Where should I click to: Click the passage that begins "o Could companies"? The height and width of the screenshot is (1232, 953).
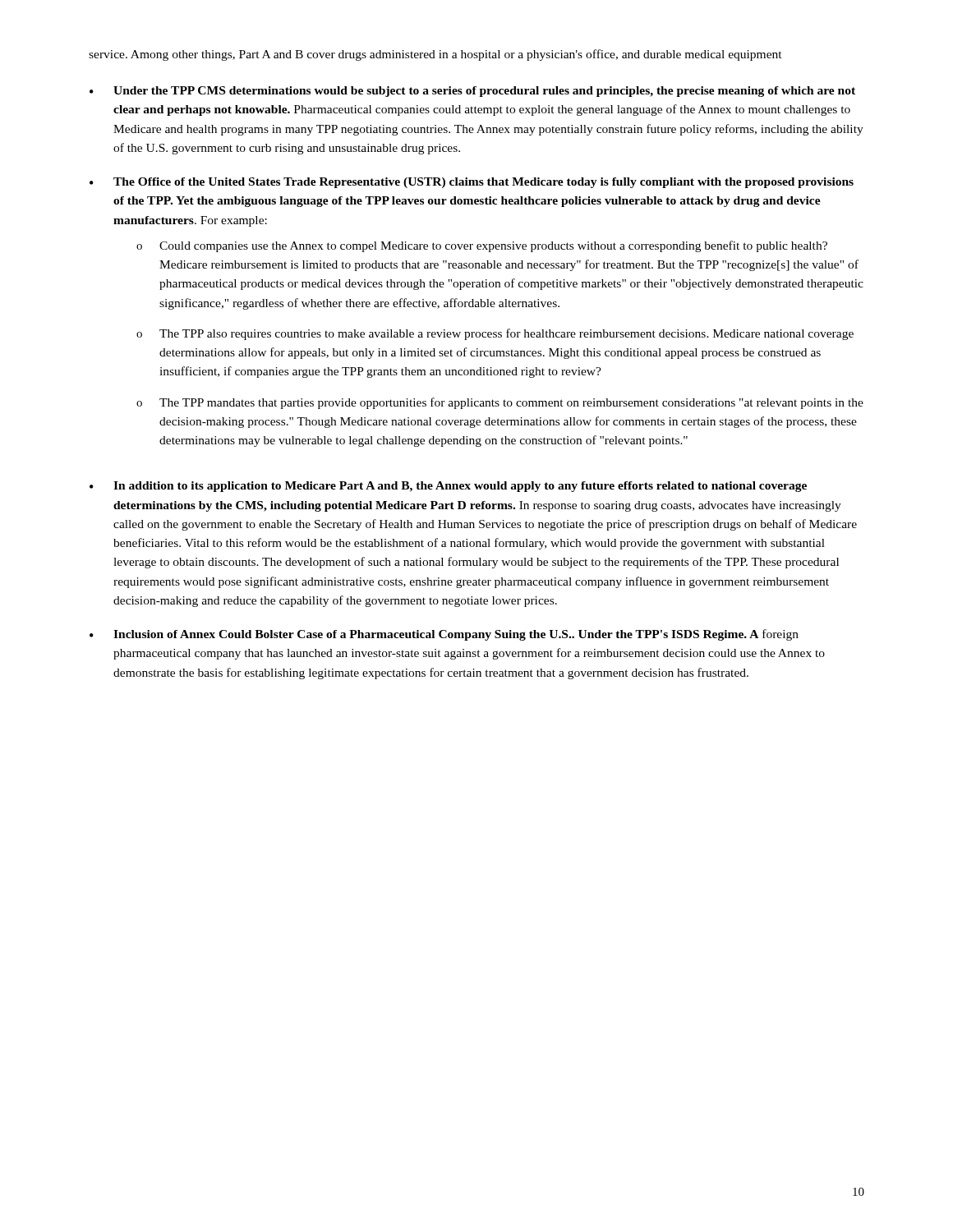point(500,274)
